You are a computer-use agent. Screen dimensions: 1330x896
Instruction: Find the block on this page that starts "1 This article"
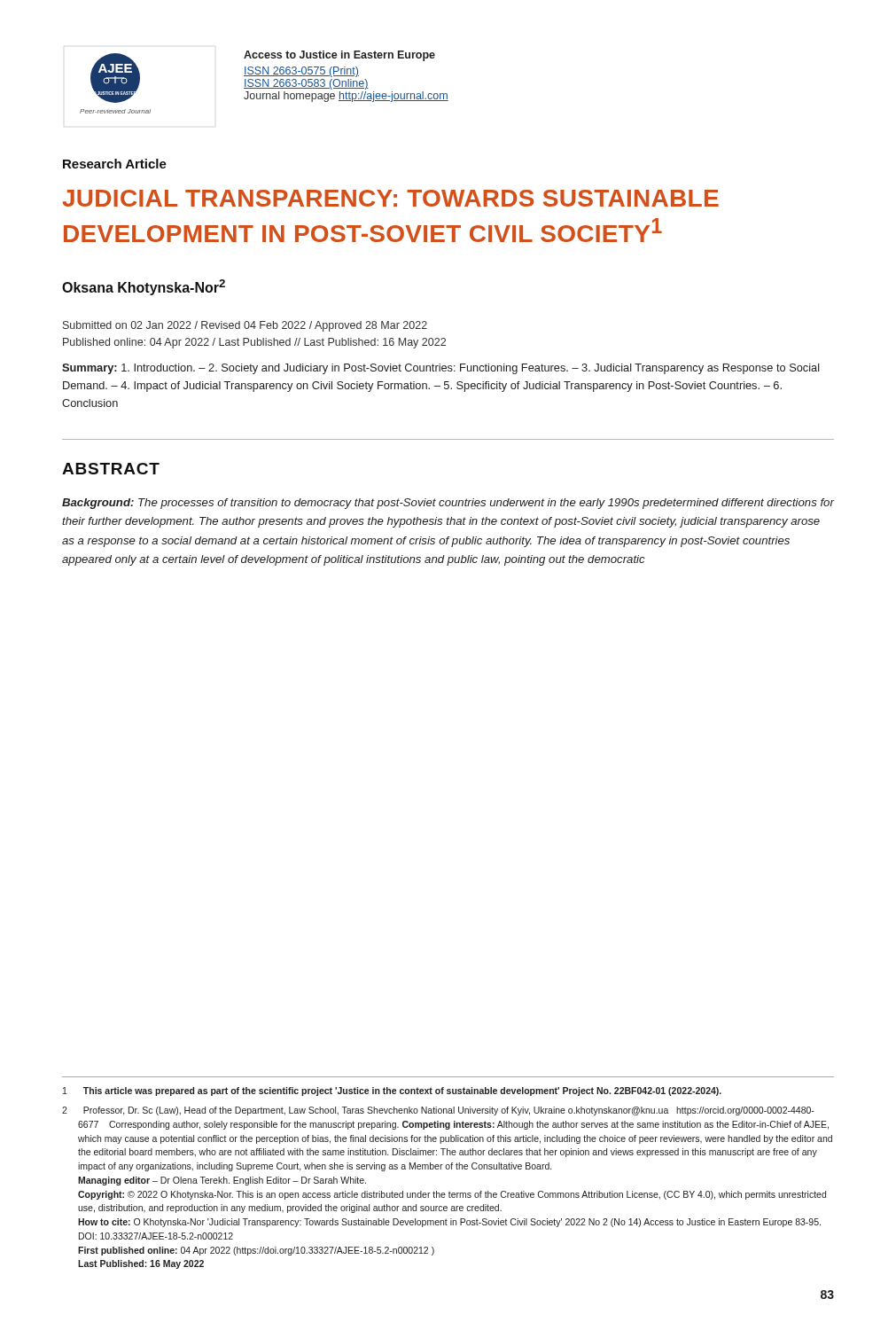coord(448,1092)
